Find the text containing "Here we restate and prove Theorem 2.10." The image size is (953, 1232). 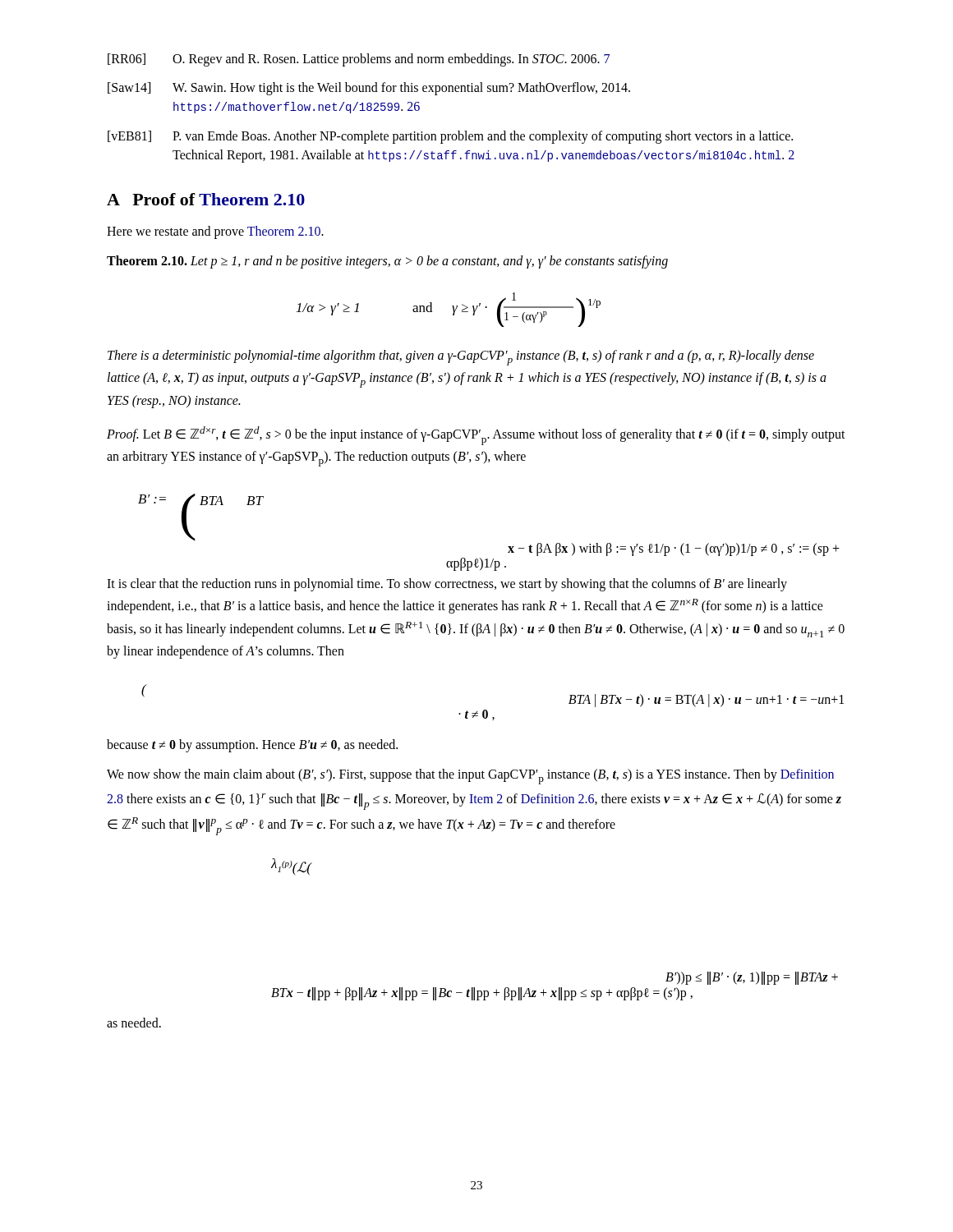215,231
